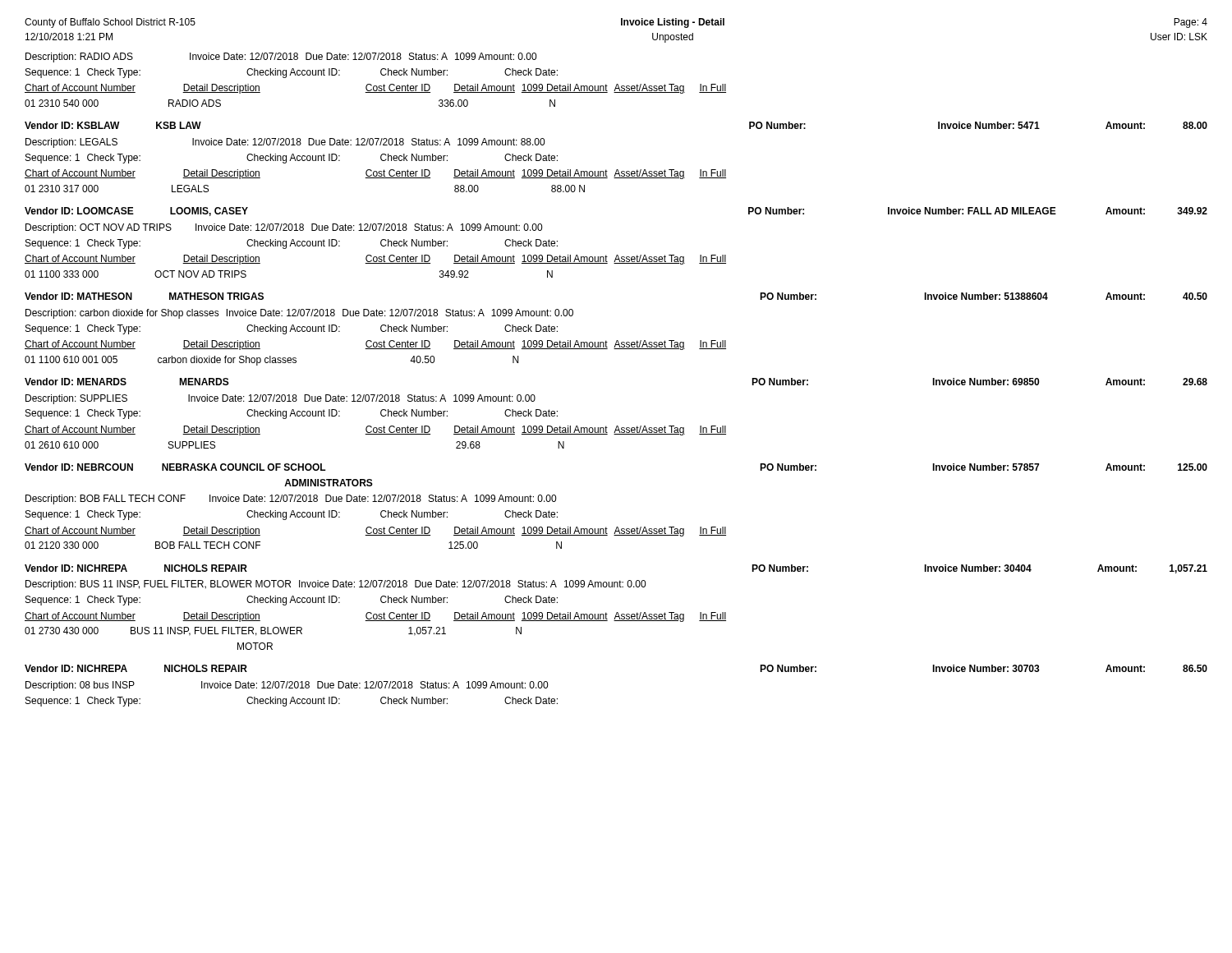Find the block on this page that starts "Vendor ID: LOOMCASE LOOMIS,"
Image resolution: width=1232 pixels, height=953 pixels.
tap(616, 243)
